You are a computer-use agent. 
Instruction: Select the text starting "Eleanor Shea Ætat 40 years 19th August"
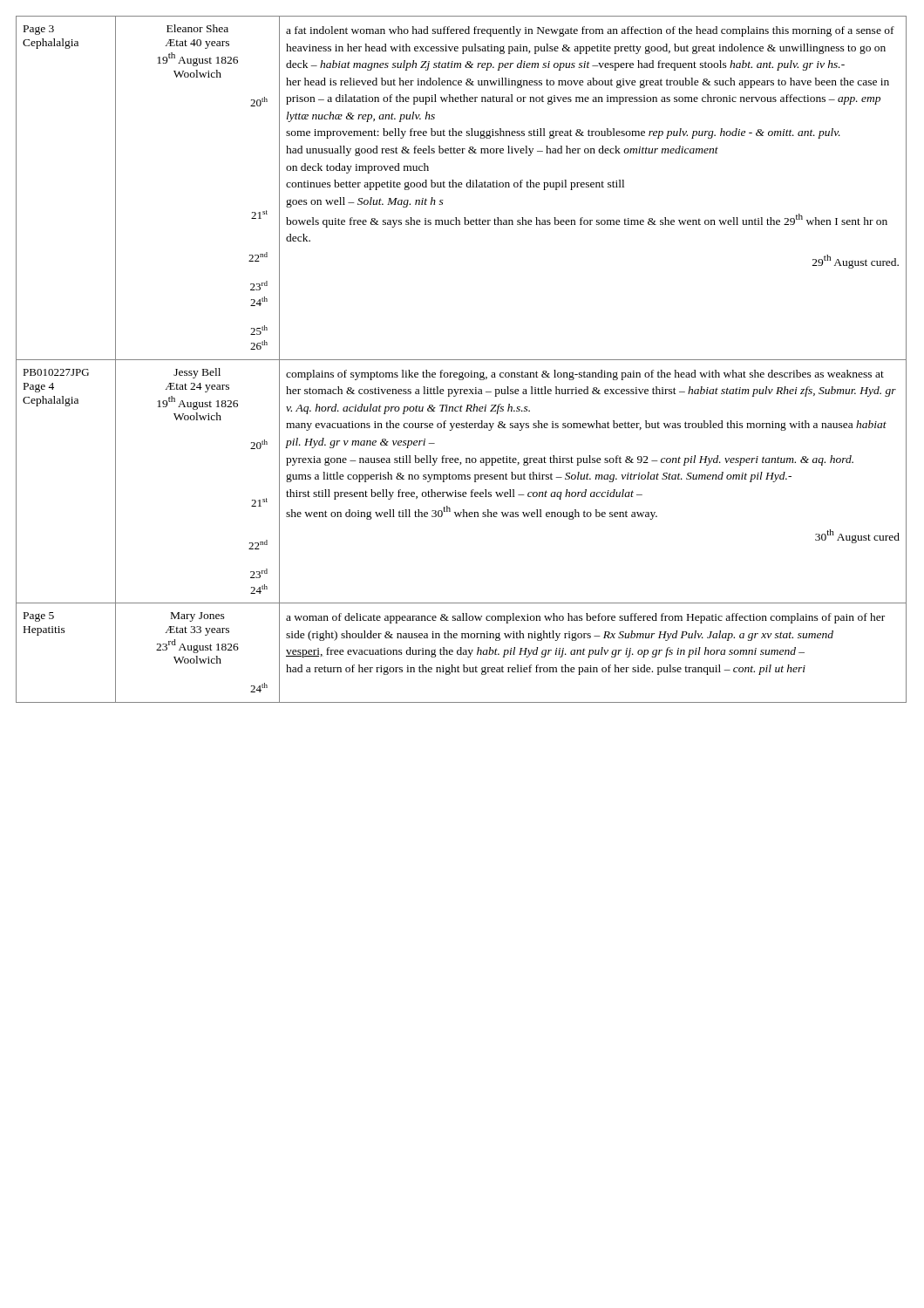click(197, 51)
